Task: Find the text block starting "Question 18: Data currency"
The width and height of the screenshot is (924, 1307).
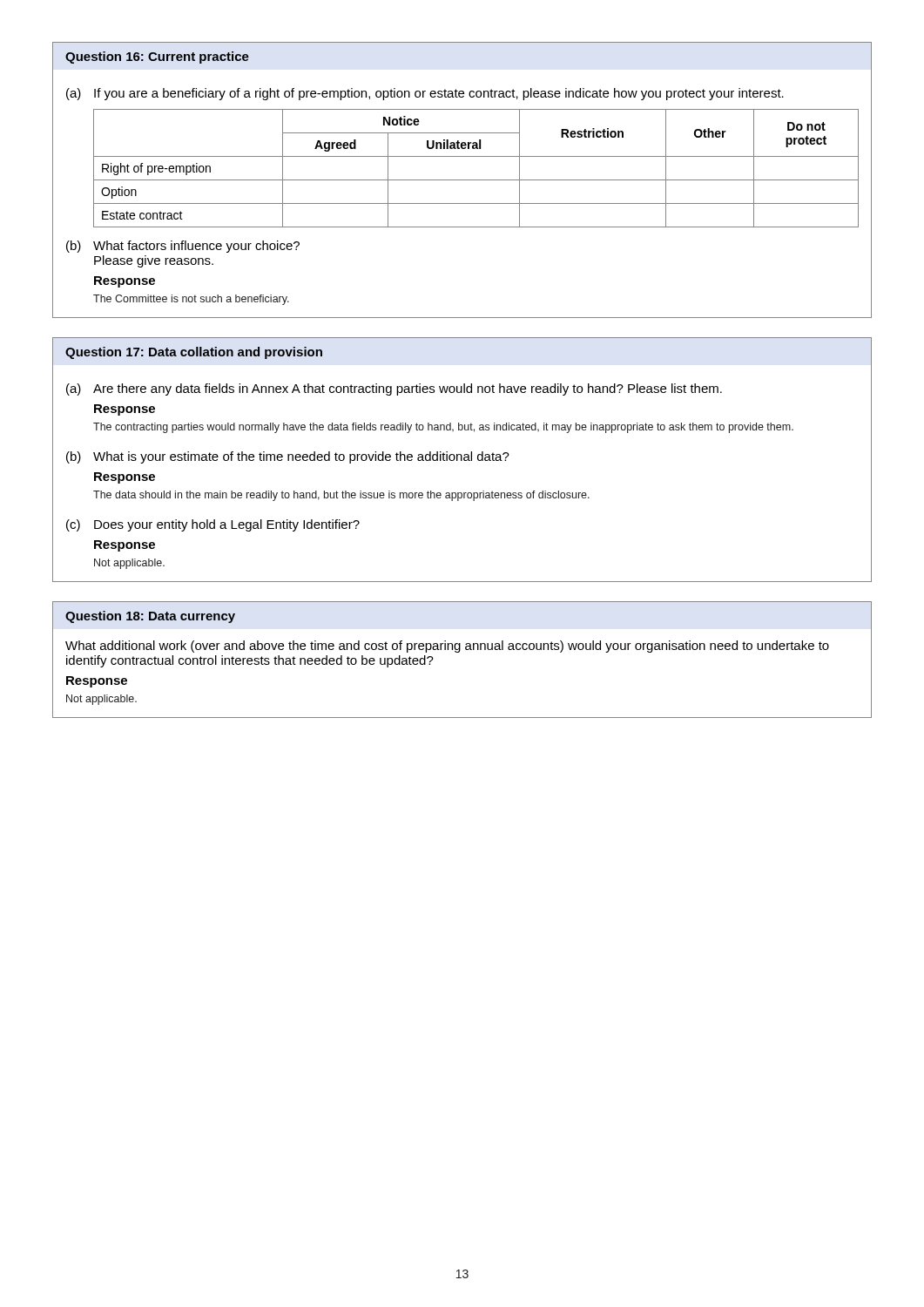Action: (x=150, y=616)
